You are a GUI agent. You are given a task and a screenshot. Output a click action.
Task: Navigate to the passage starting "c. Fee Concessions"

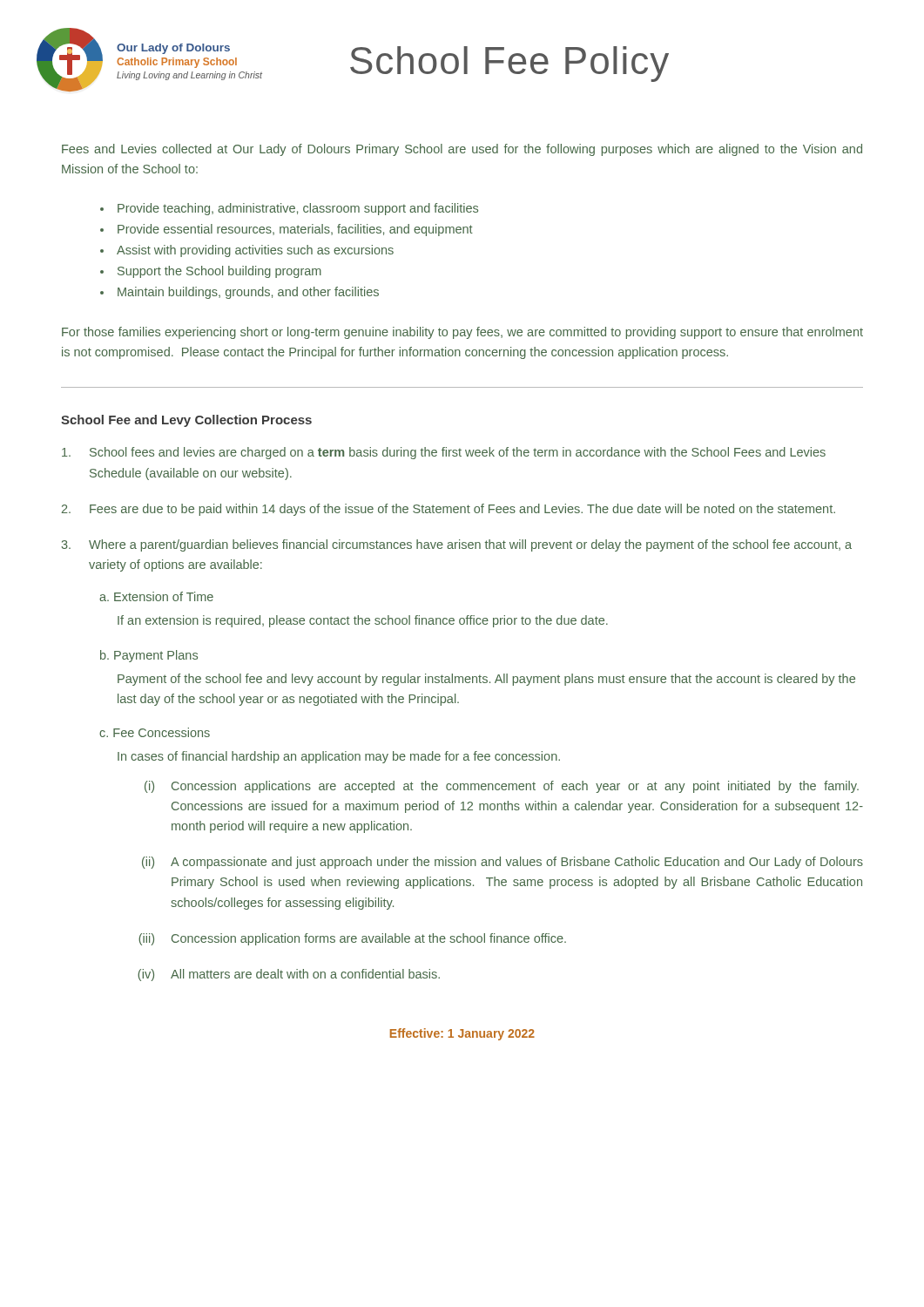481,854
